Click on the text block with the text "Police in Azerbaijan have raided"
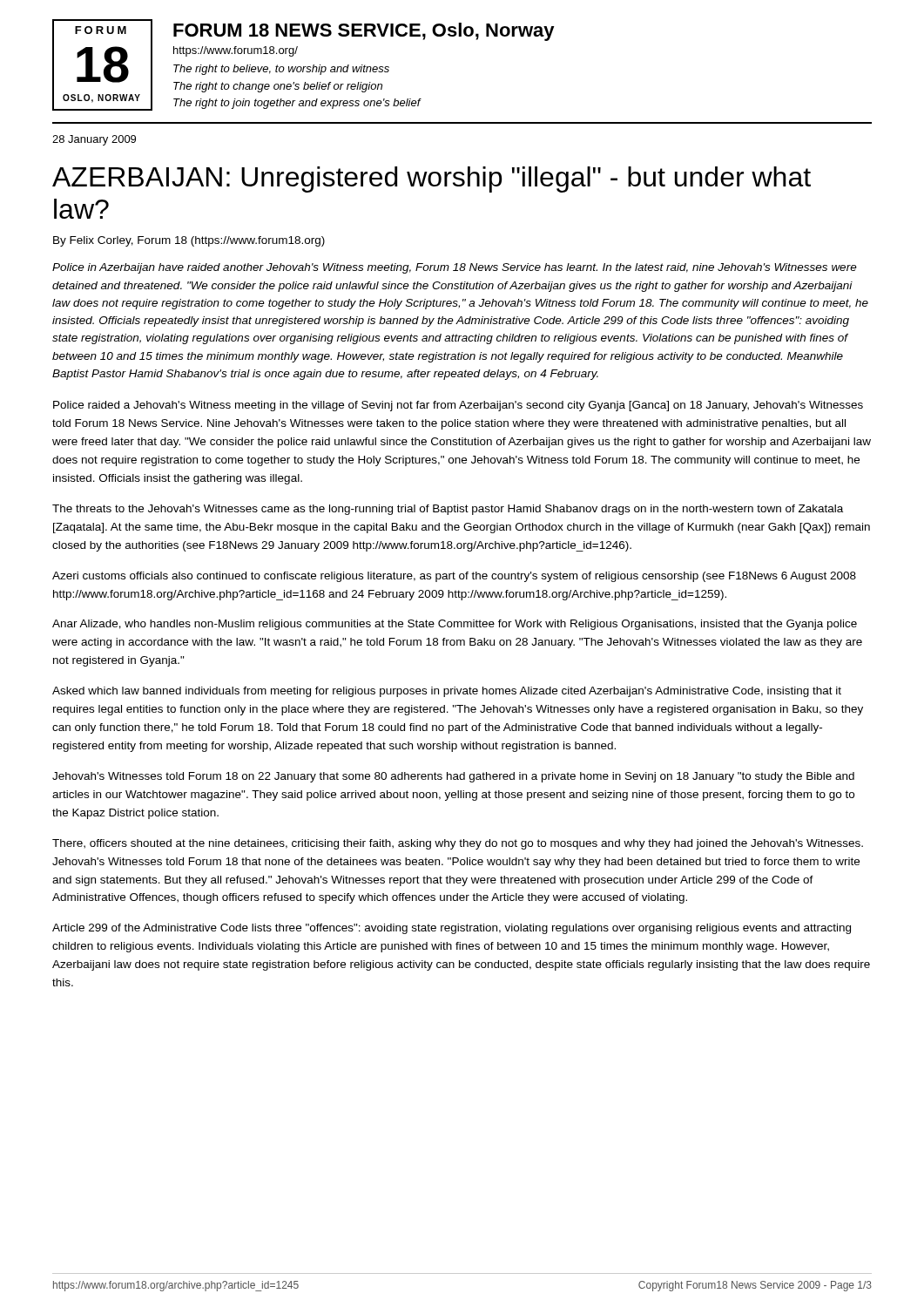 (460, 320)
